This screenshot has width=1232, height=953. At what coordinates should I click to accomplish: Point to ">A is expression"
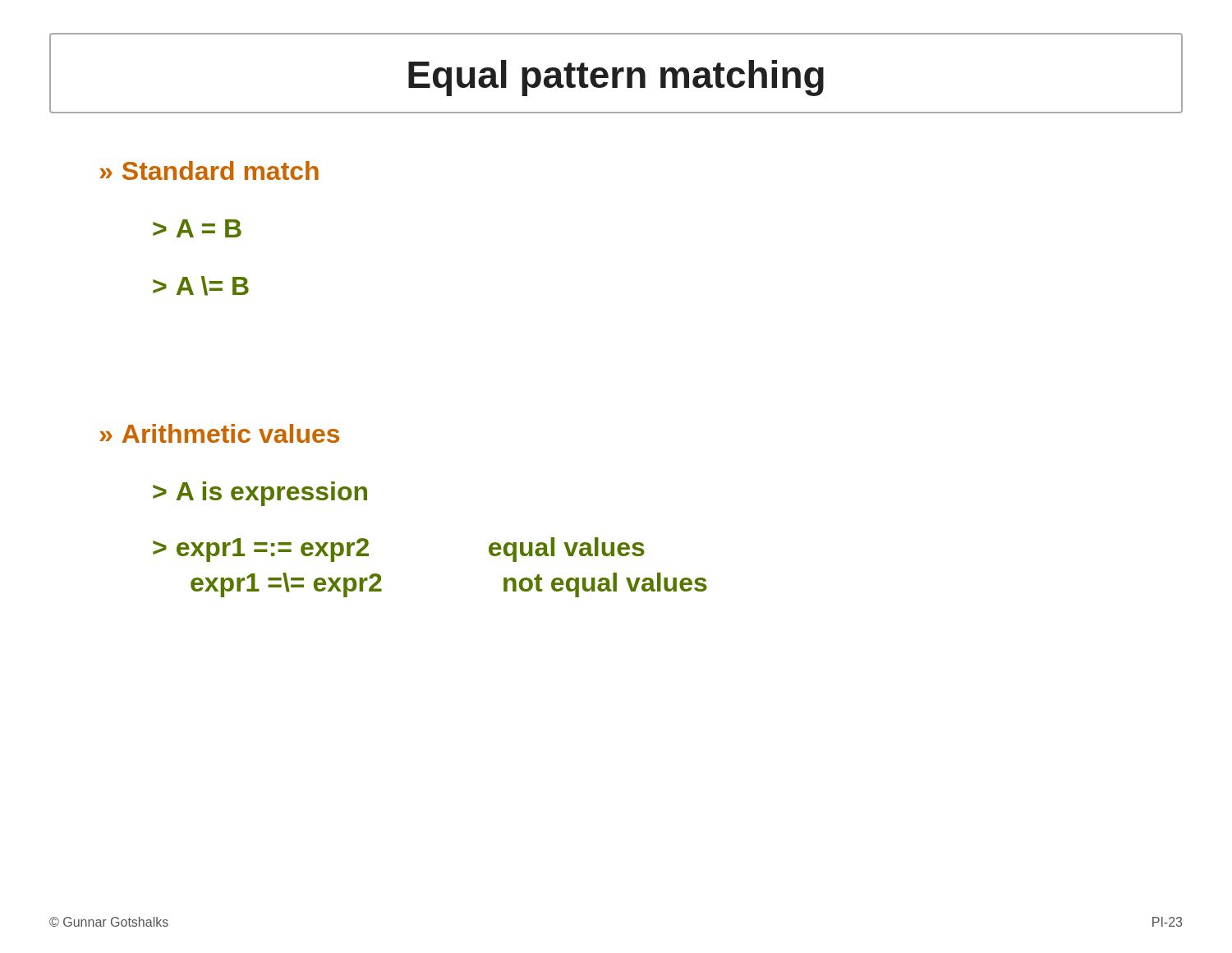[260, 491]
